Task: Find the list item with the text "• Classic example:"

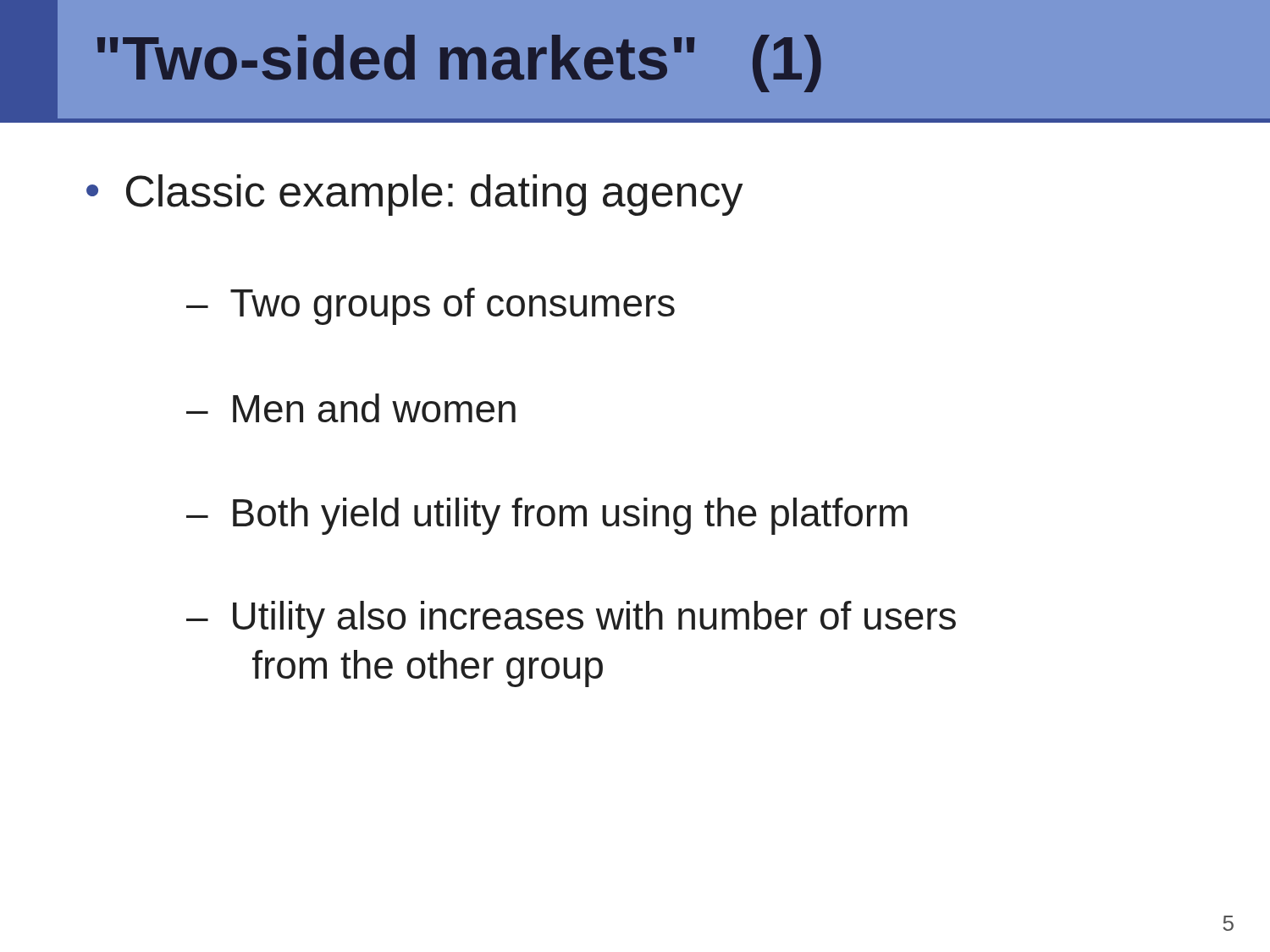Action: point(414,191)
